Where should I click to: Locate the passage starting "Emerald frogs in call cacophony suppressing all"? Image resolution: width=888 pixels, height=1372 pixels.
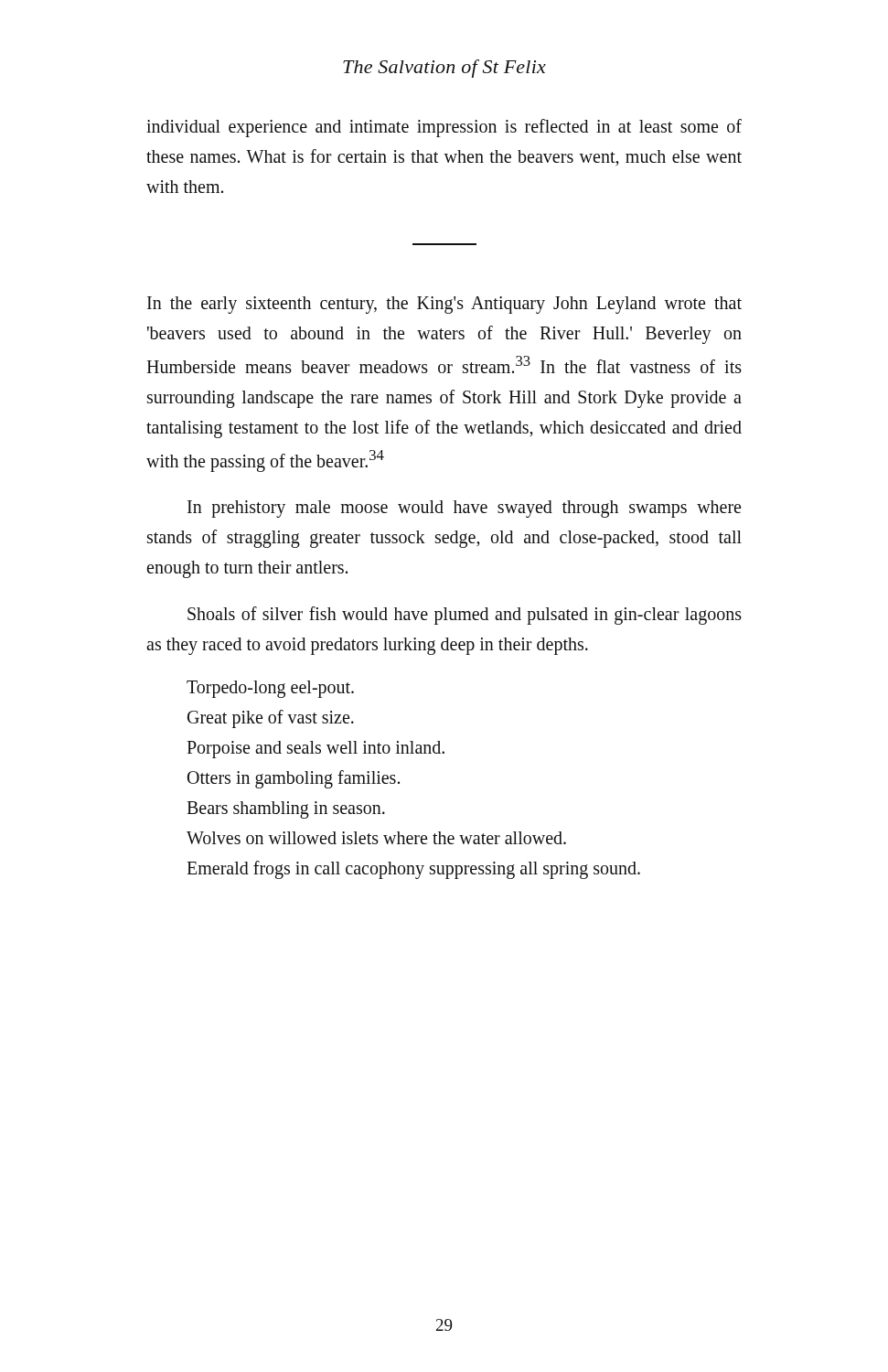(x=414, y=868)
